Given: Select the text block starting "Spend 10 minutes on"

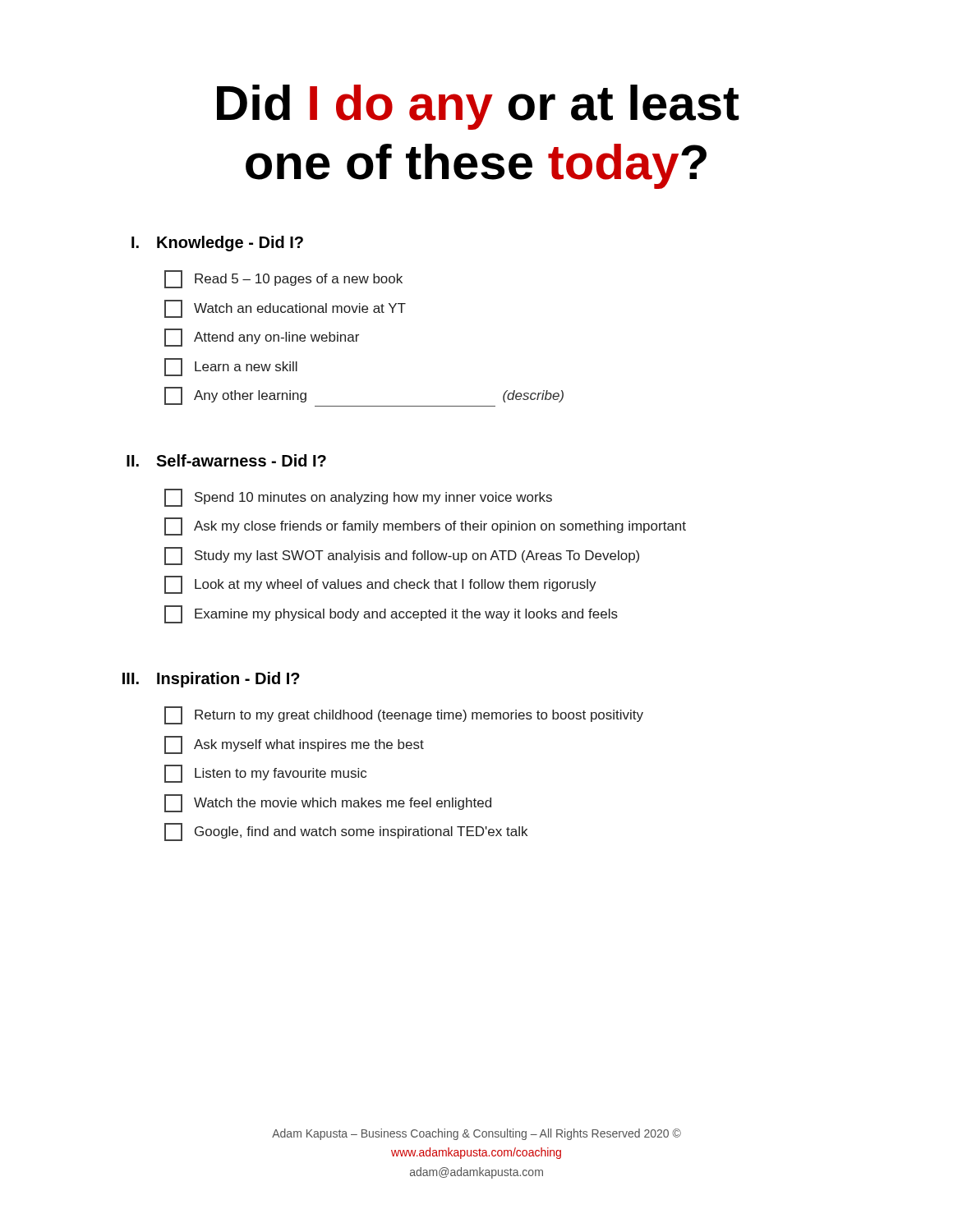Looking at the screenshot, I should 358,497.
